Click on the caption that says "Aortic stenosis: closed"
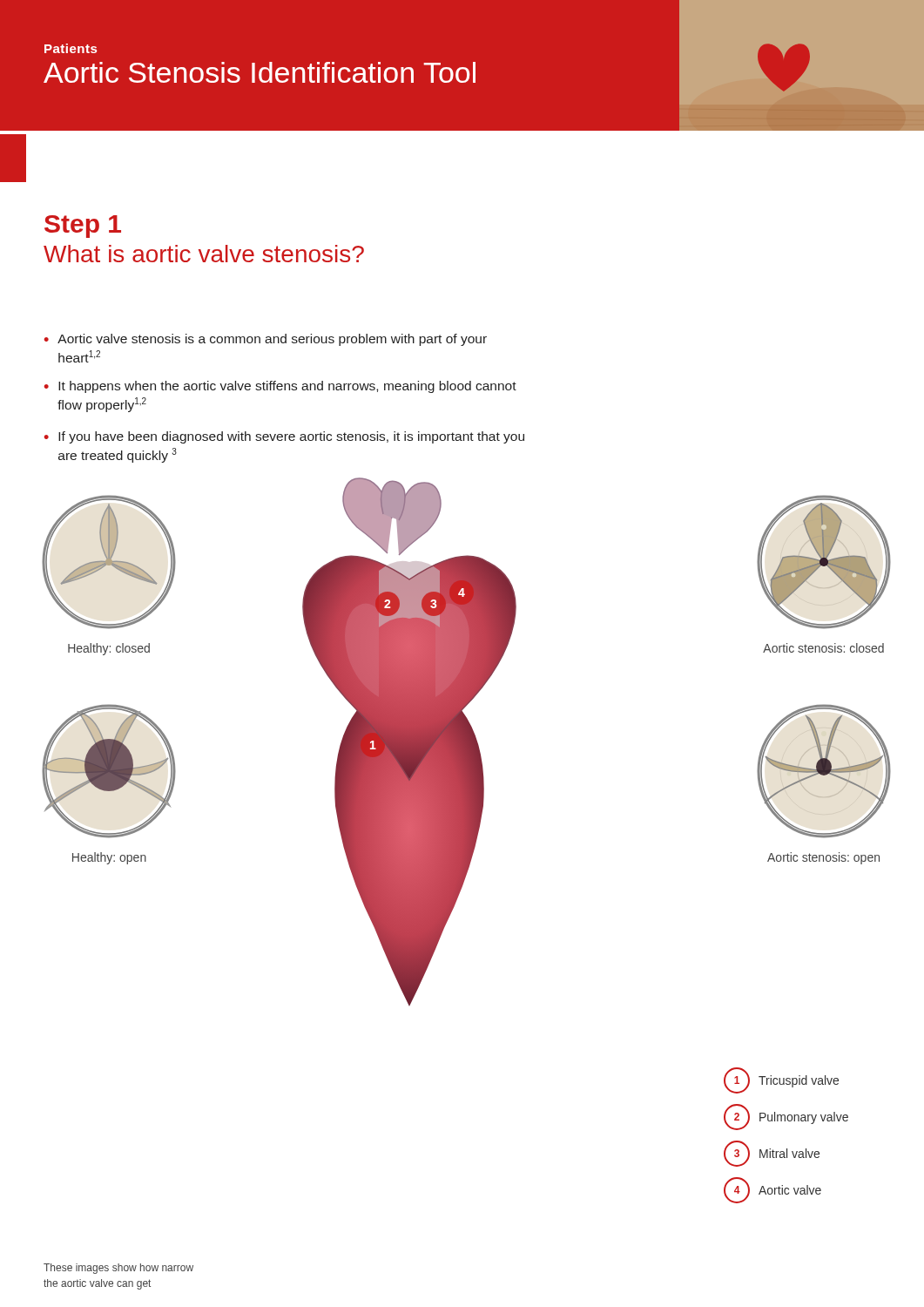The image size is (924, 1307). pos(824,648)
